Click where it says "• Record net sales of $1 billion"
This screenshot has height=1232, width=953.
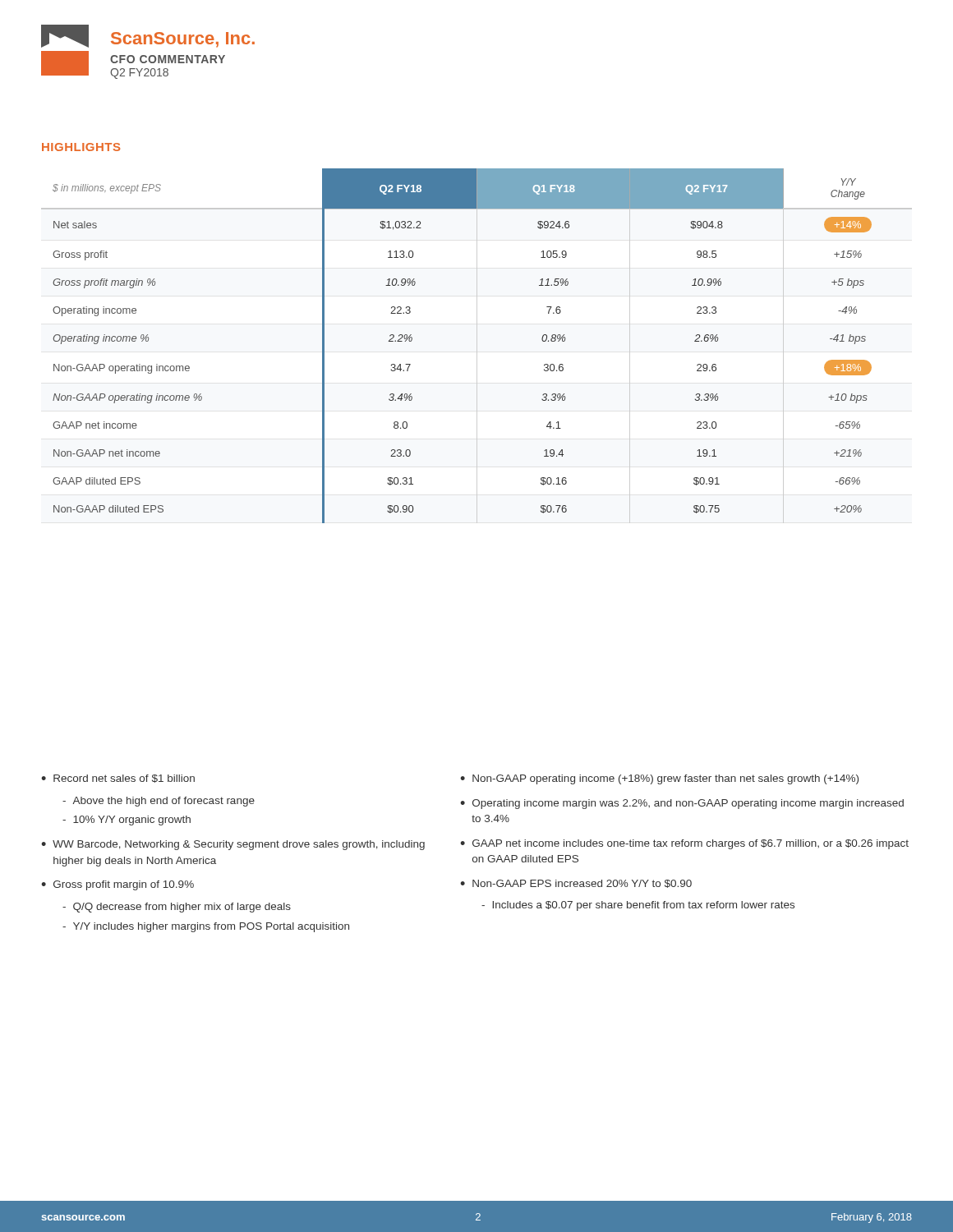coord(118,778)
